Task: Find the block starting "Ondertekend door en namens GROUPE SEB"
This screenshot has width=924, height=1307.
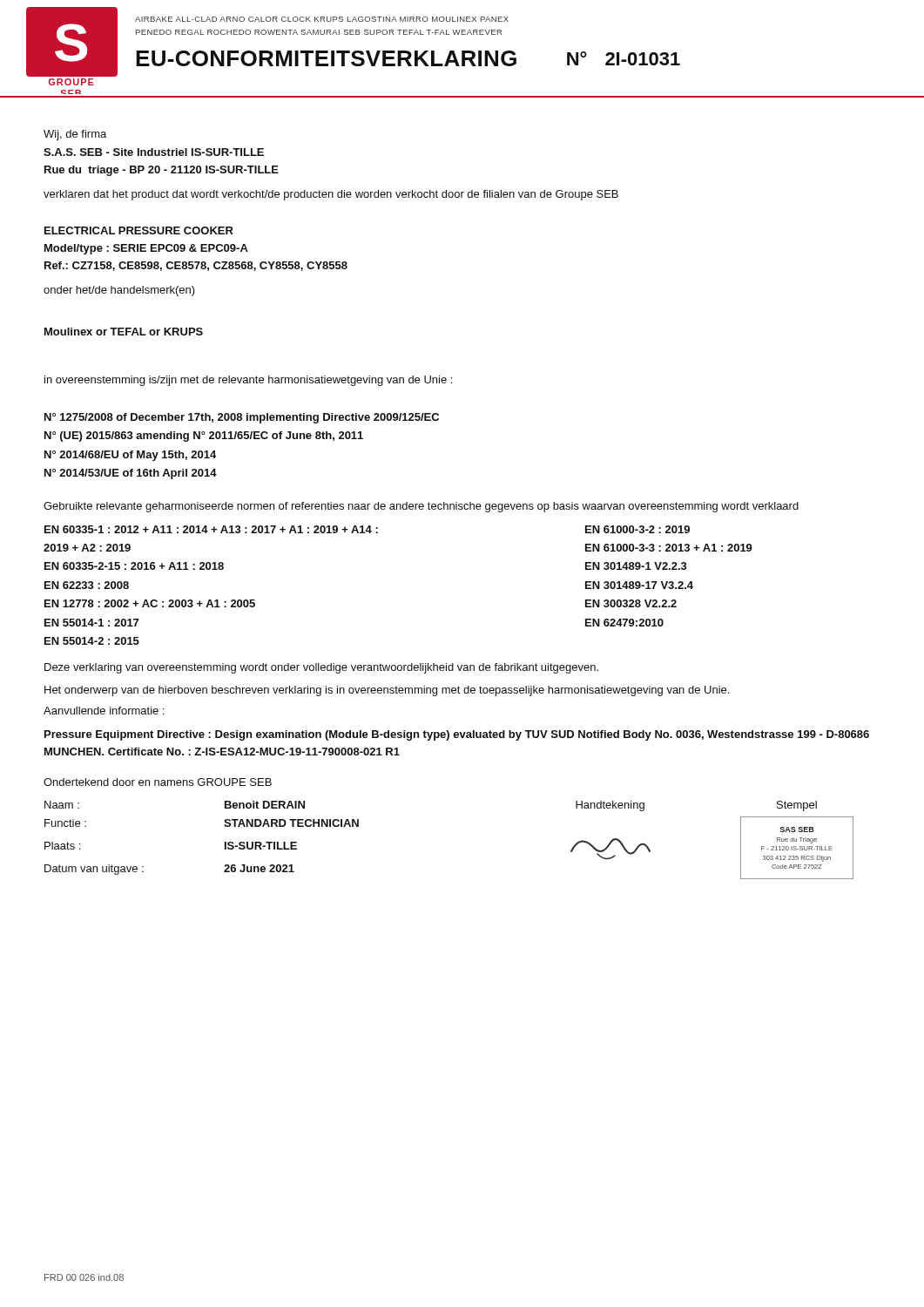Action: [158, 782]
